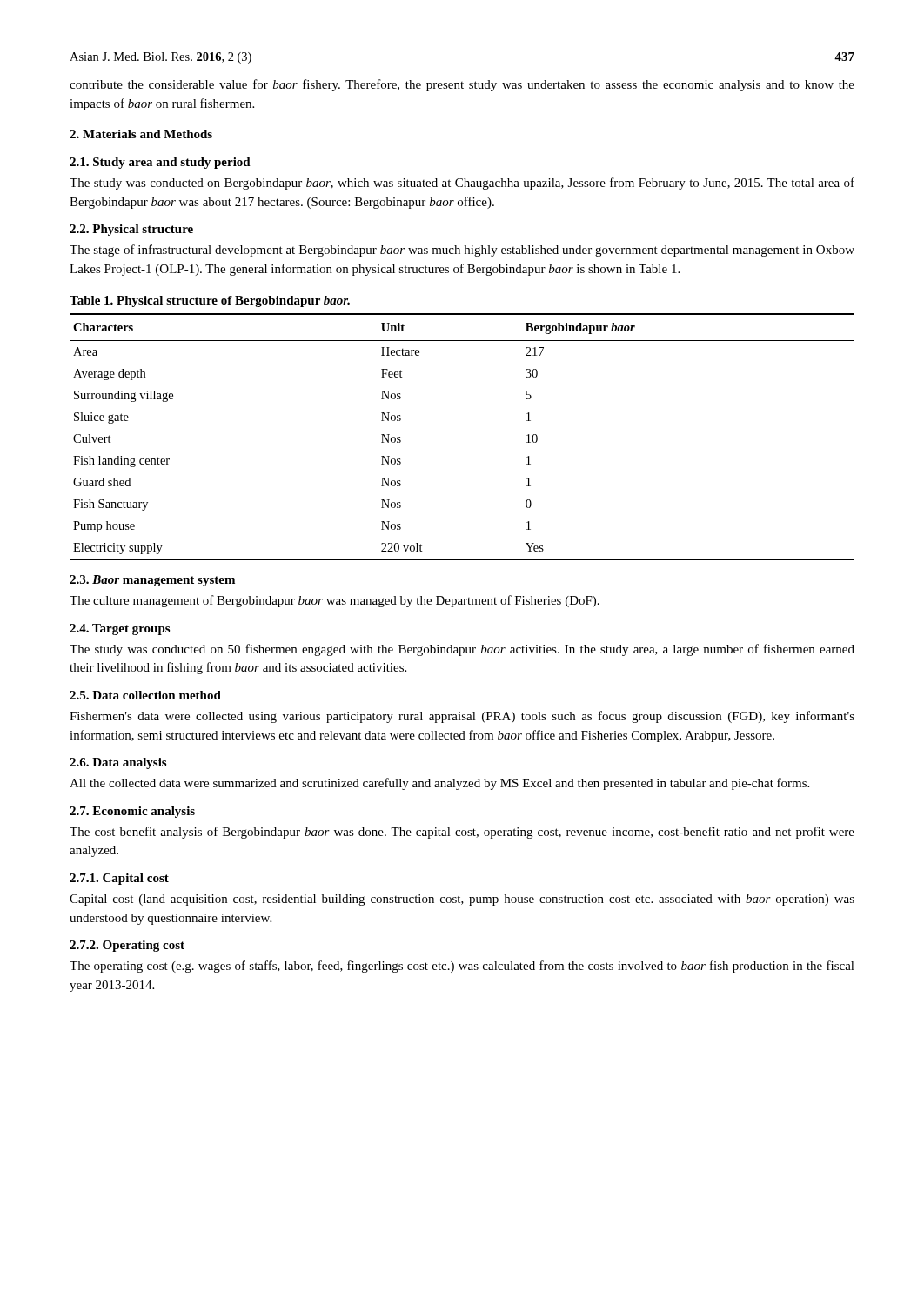Select the section header that reads "2.2. Physical structure"
Screen dimensions: 1305x924
131,229
